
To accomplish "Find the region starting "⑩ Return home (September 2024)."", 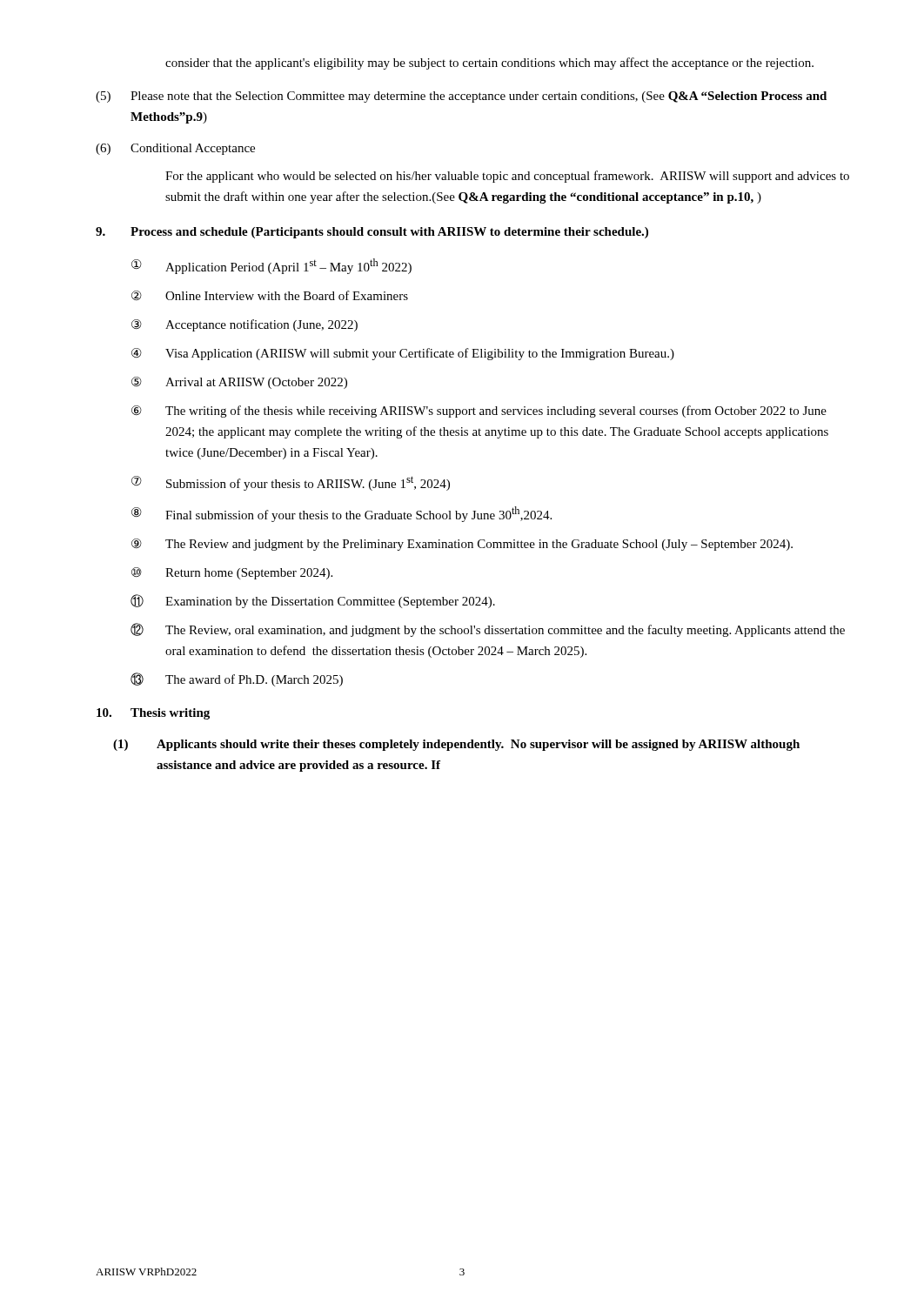I will [232, 573].
